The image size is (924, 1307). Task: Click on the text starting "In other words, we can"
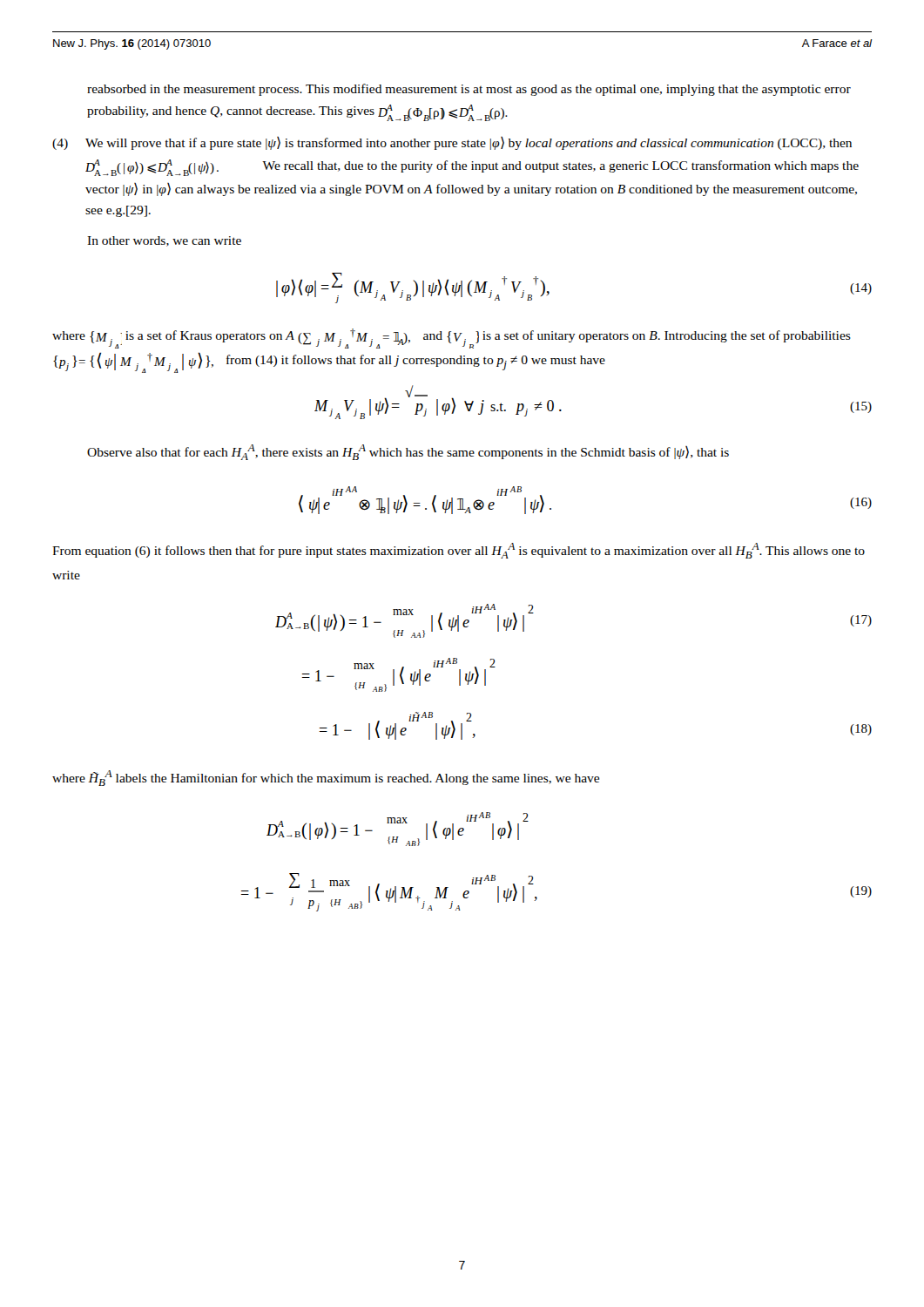point(164,240)
